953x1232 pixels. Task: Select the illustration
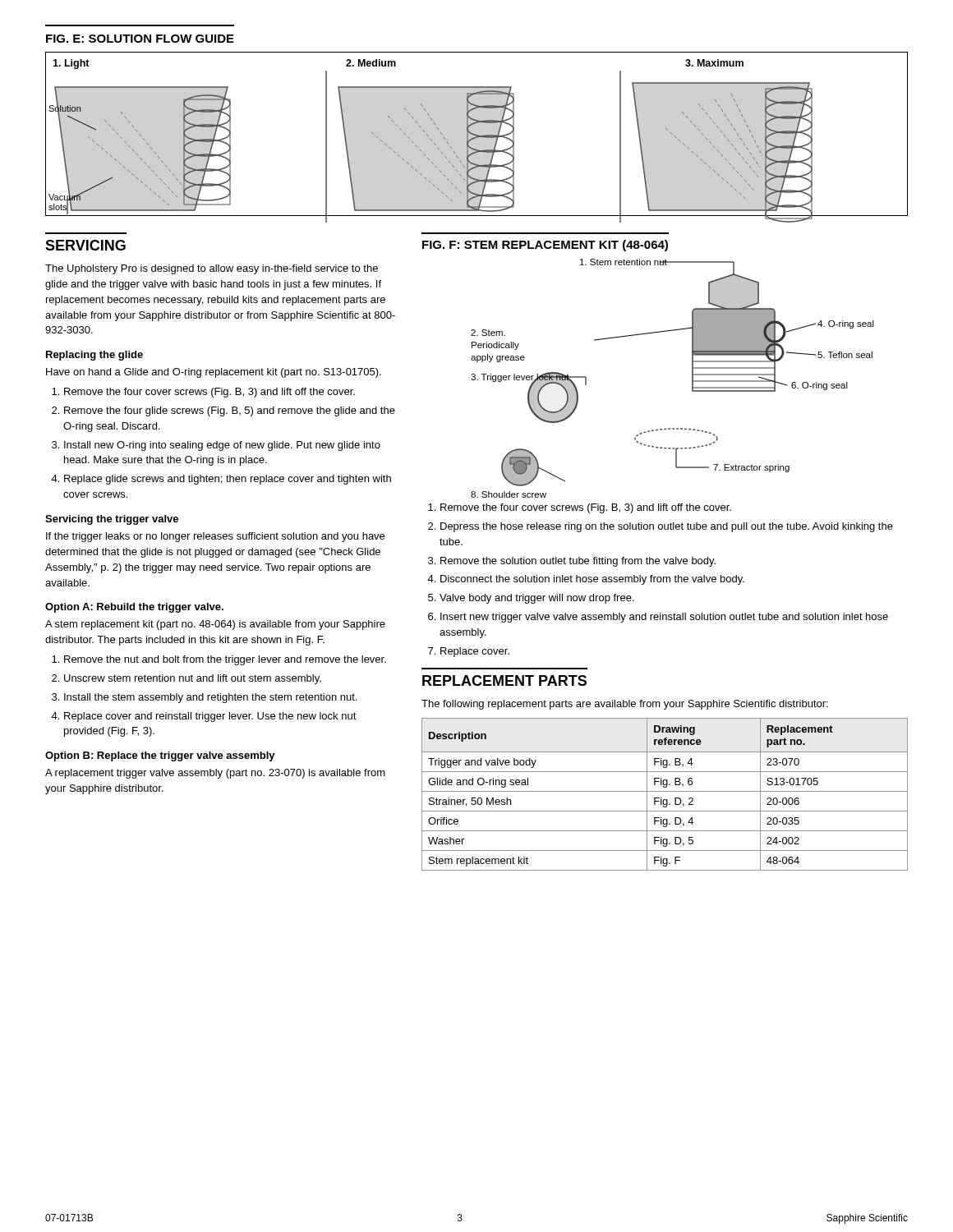[476, 134]
